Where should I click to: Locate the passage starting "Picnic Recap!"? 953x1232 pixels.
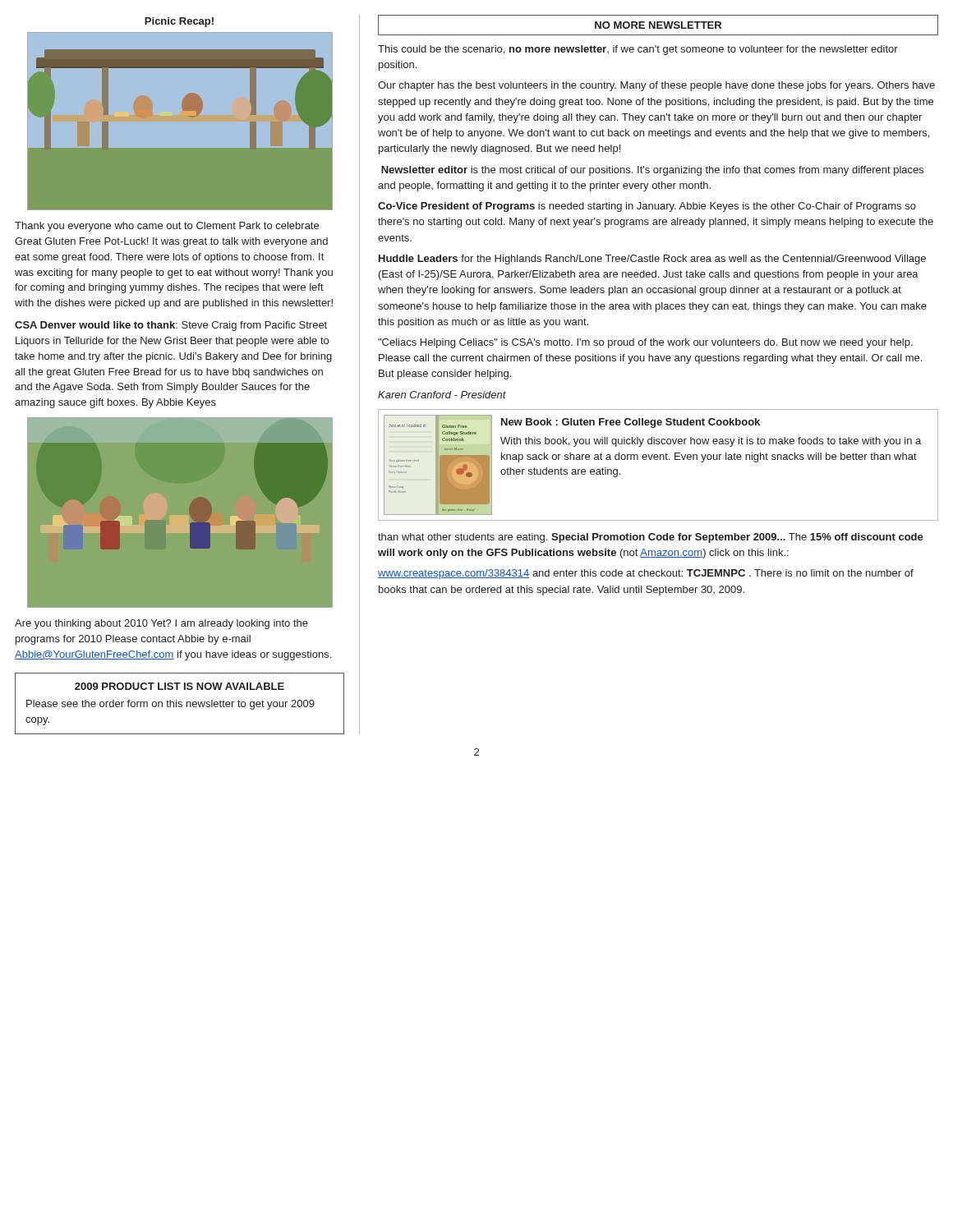click(179, 21)
